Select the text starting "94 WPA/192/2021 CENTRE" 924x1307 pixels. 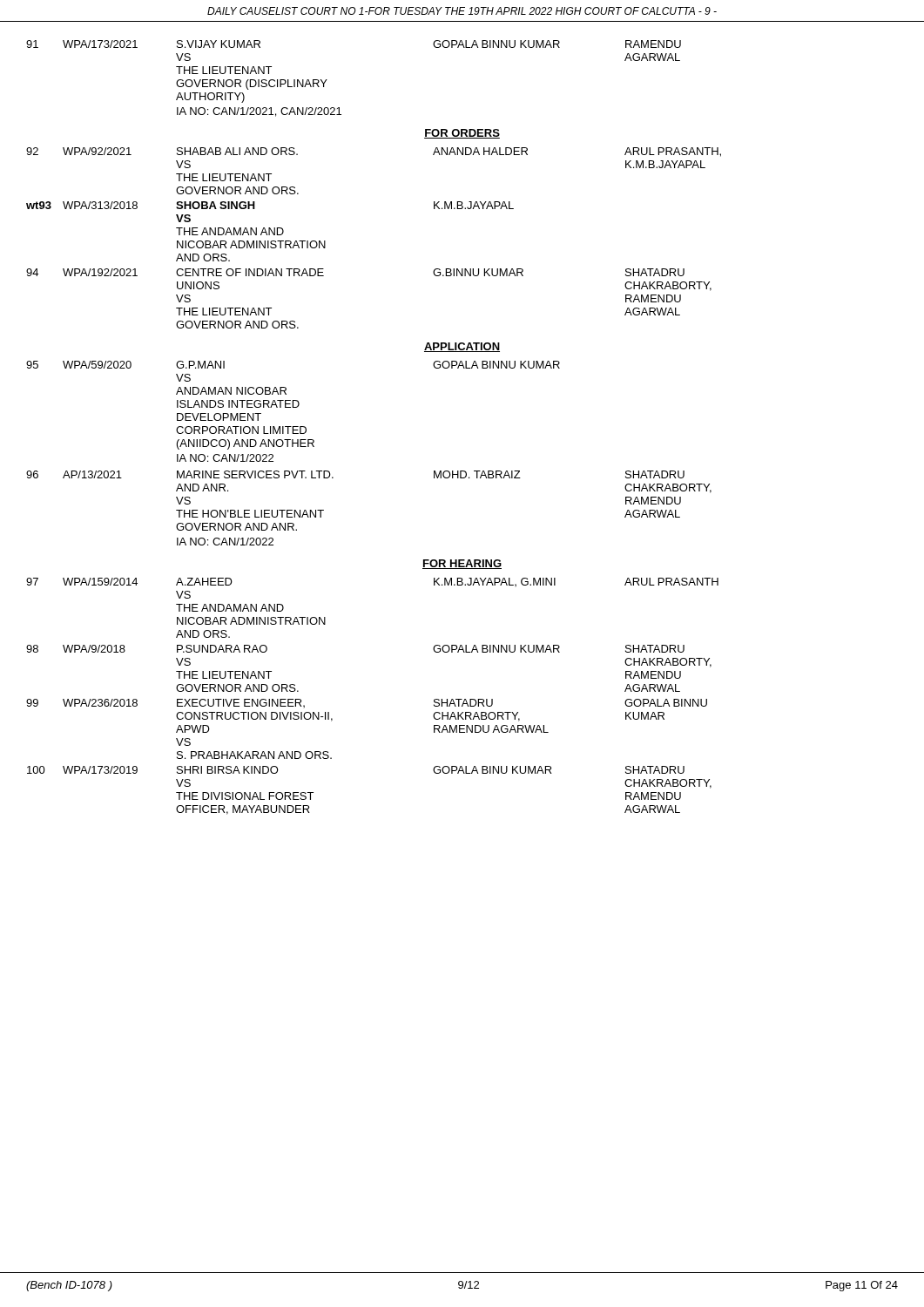(100, 273)
